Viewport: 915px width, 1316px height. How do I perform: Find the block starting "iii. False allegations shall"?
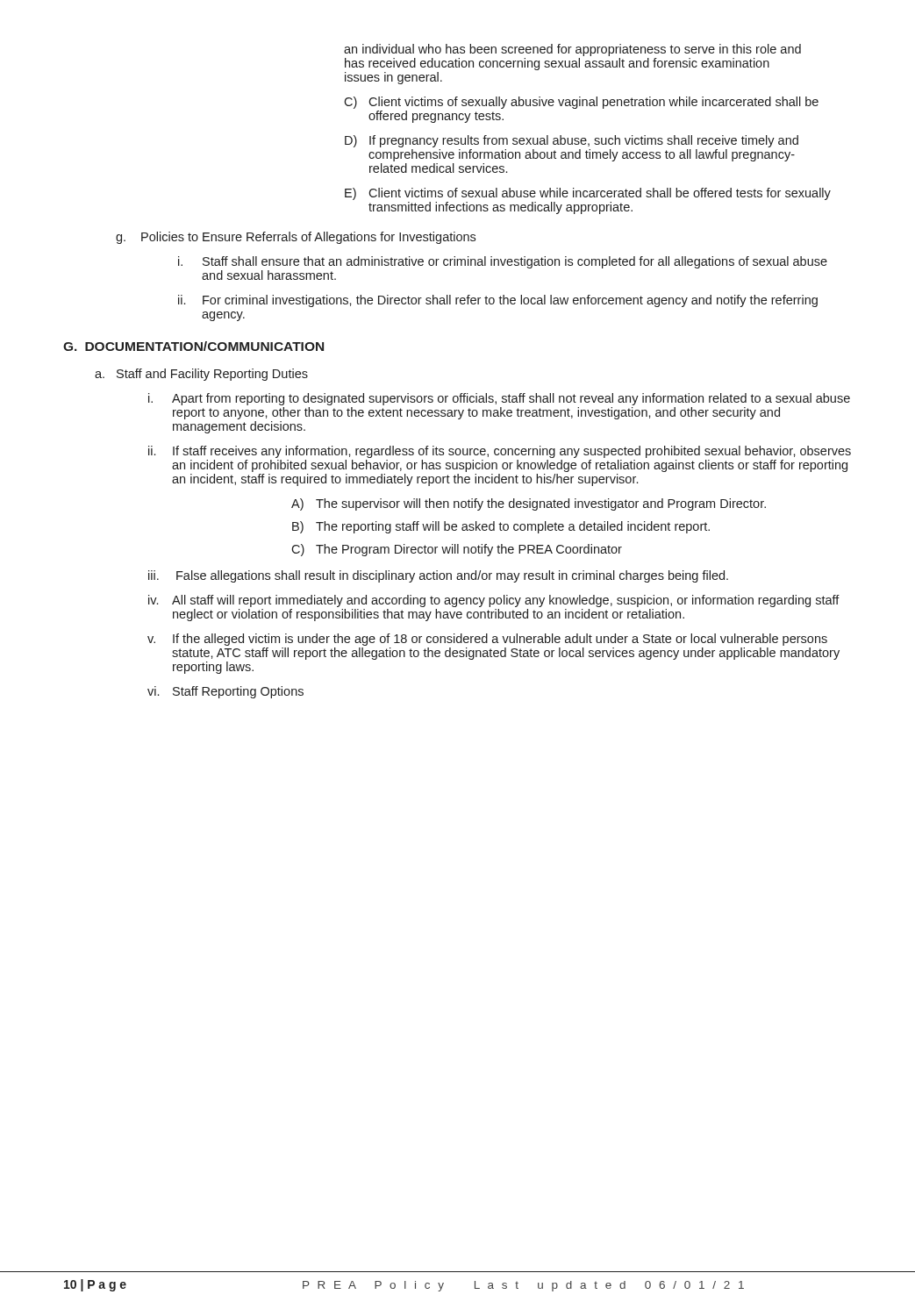coord(500,576)
